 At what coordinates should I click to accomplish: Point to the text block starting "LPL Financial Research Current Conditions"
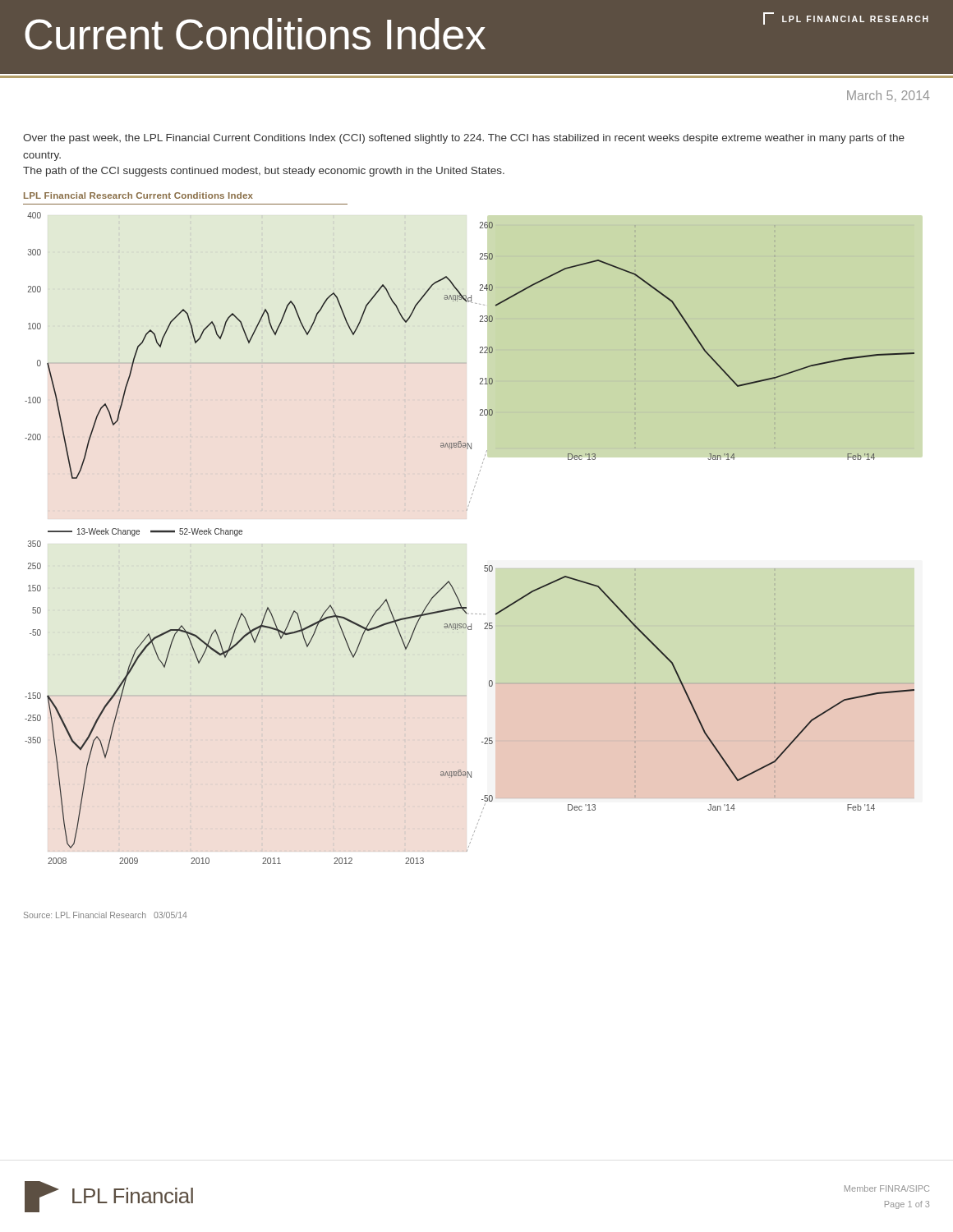pos(138,196)
